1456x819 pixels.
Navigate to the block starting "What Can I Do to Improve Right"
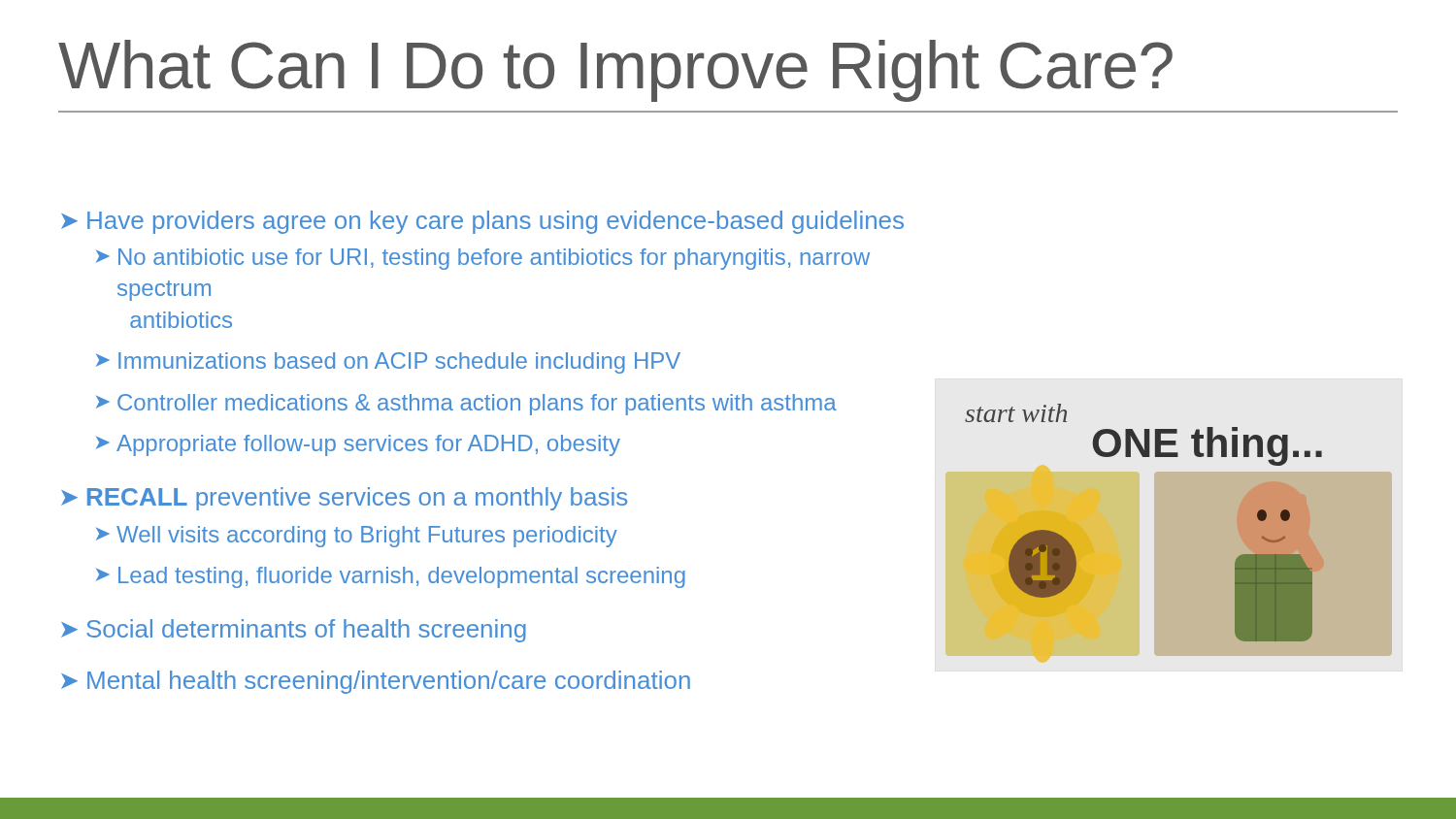(728, 70)
